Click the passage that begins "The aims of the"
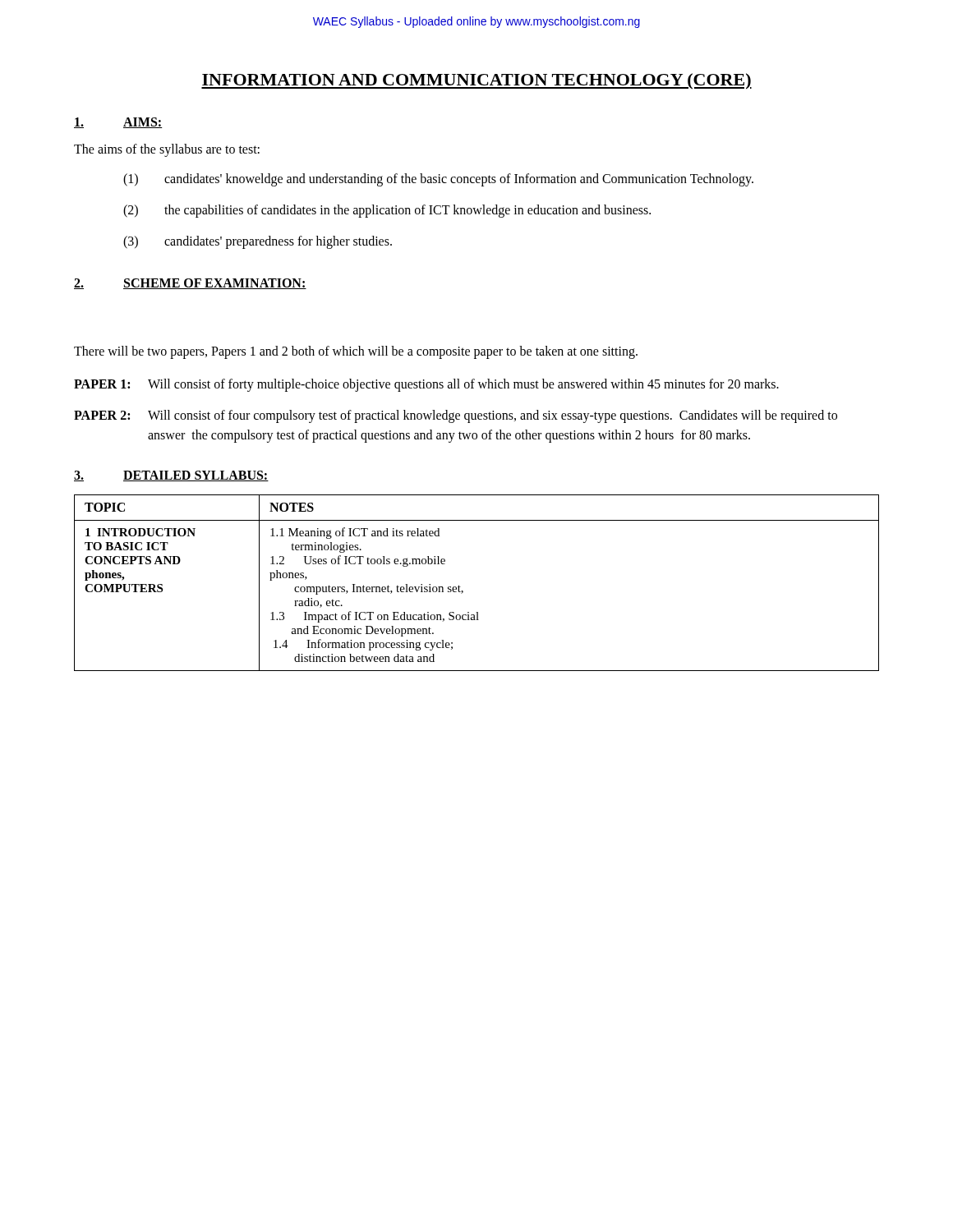Viewport: 953px width, 1232px height. [167, 149]
